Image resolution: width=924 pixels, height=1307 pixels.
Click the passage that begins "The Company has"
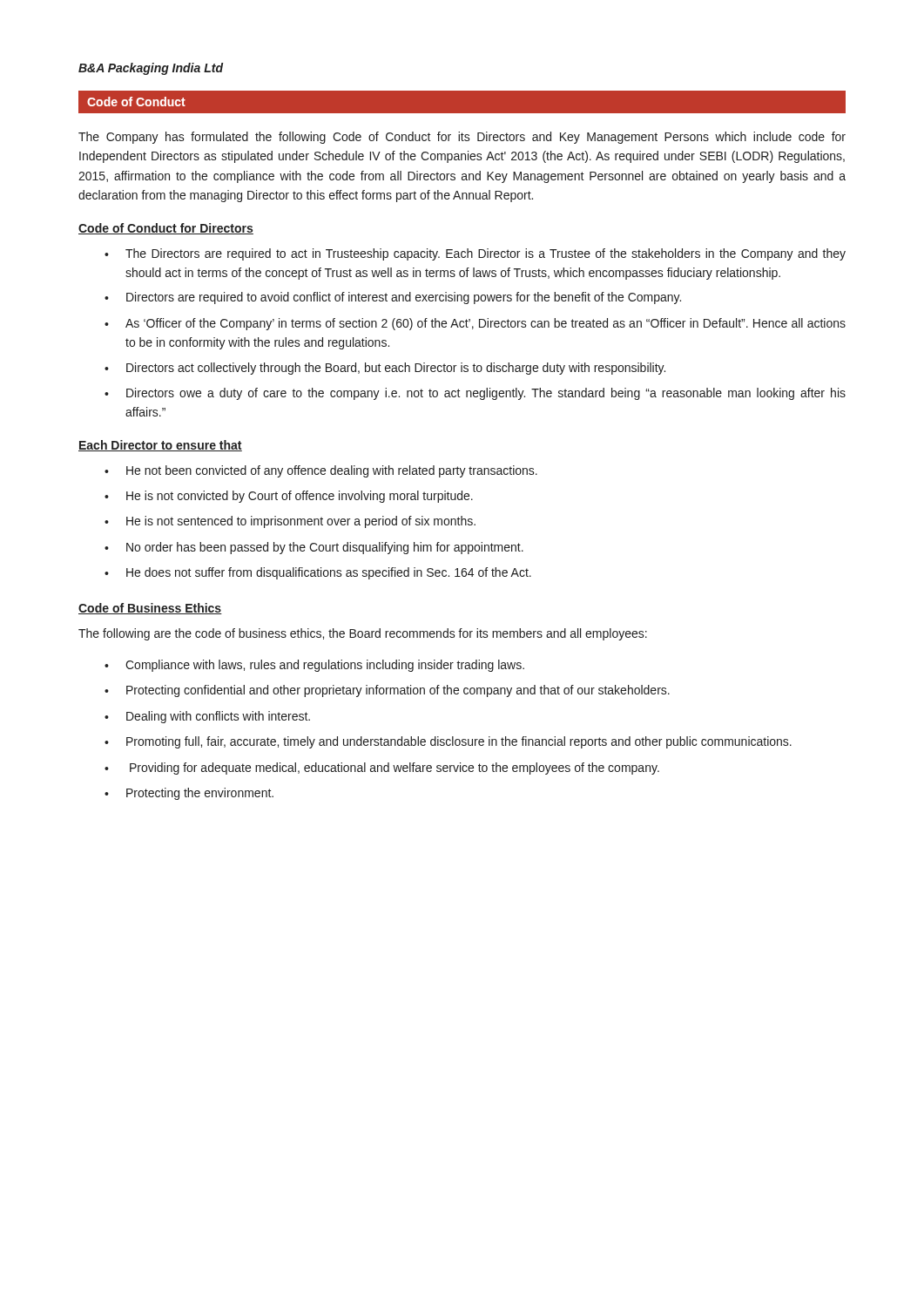462,166
